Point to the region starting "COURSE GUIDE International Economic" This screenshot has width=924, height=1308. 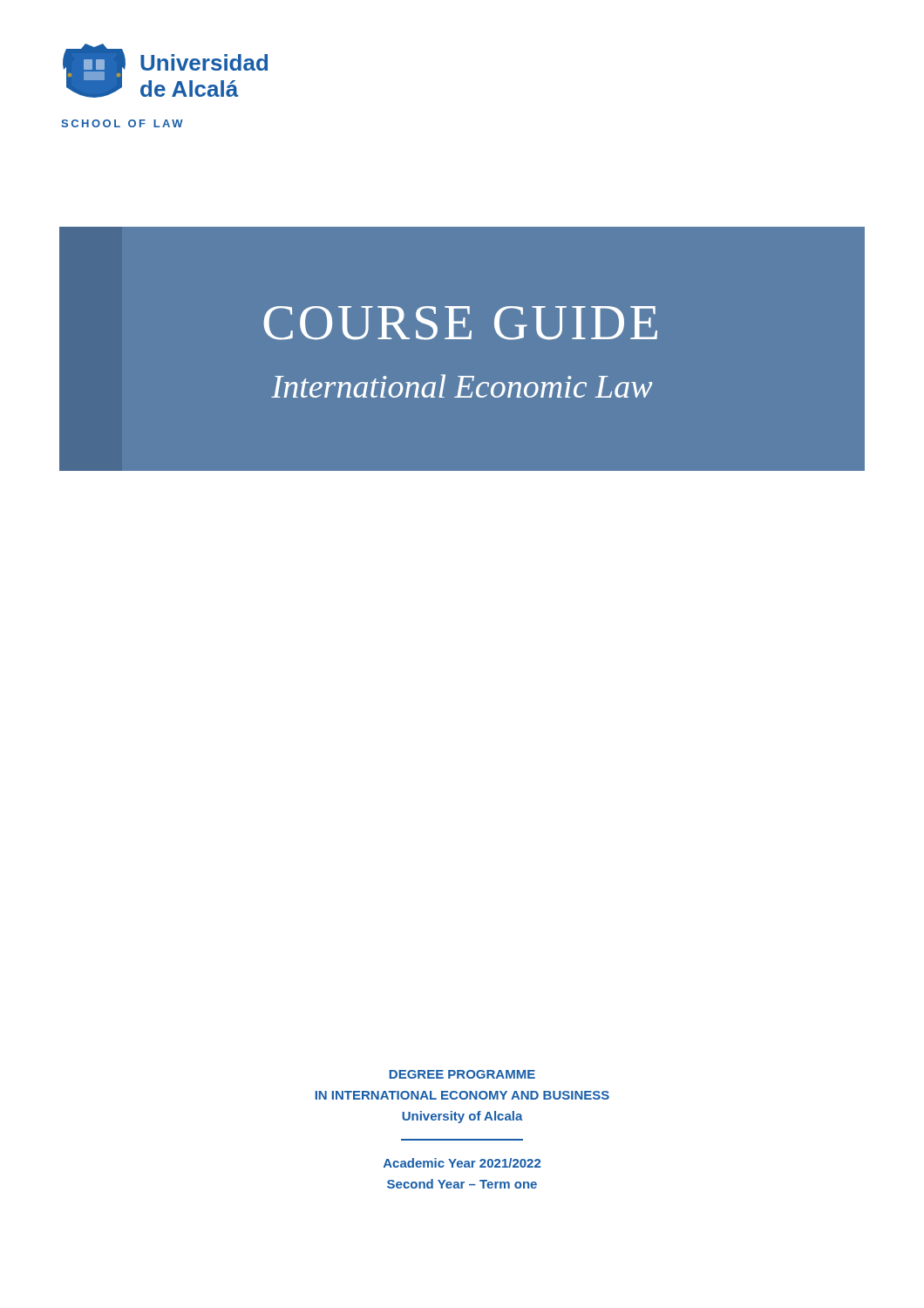(361, 349)
